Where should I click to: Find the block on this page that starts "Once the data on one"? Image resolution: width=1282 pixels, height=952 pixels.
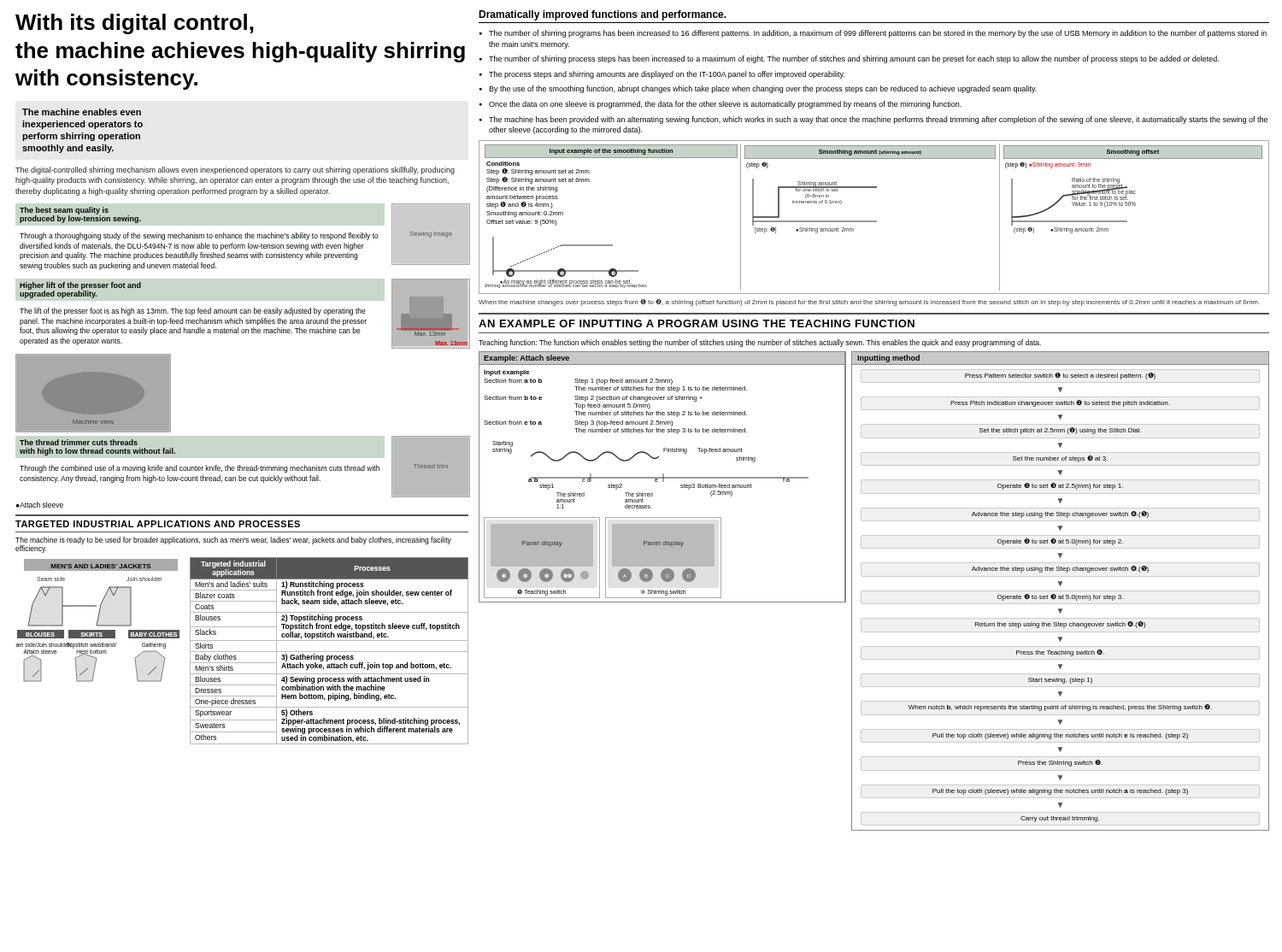874,104
